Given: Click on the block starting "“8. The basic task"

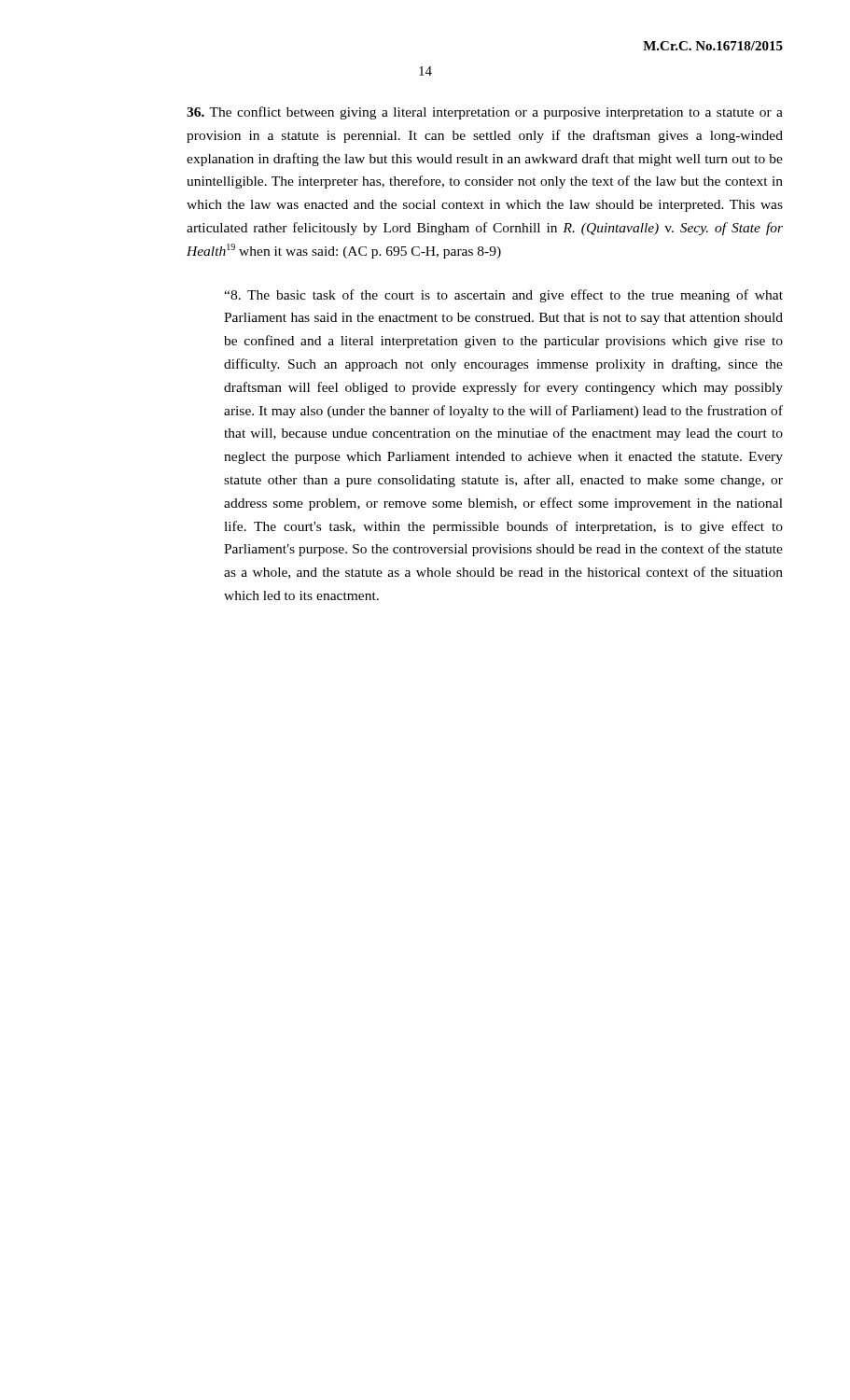Looking at the screenshot, I should 503,444.
